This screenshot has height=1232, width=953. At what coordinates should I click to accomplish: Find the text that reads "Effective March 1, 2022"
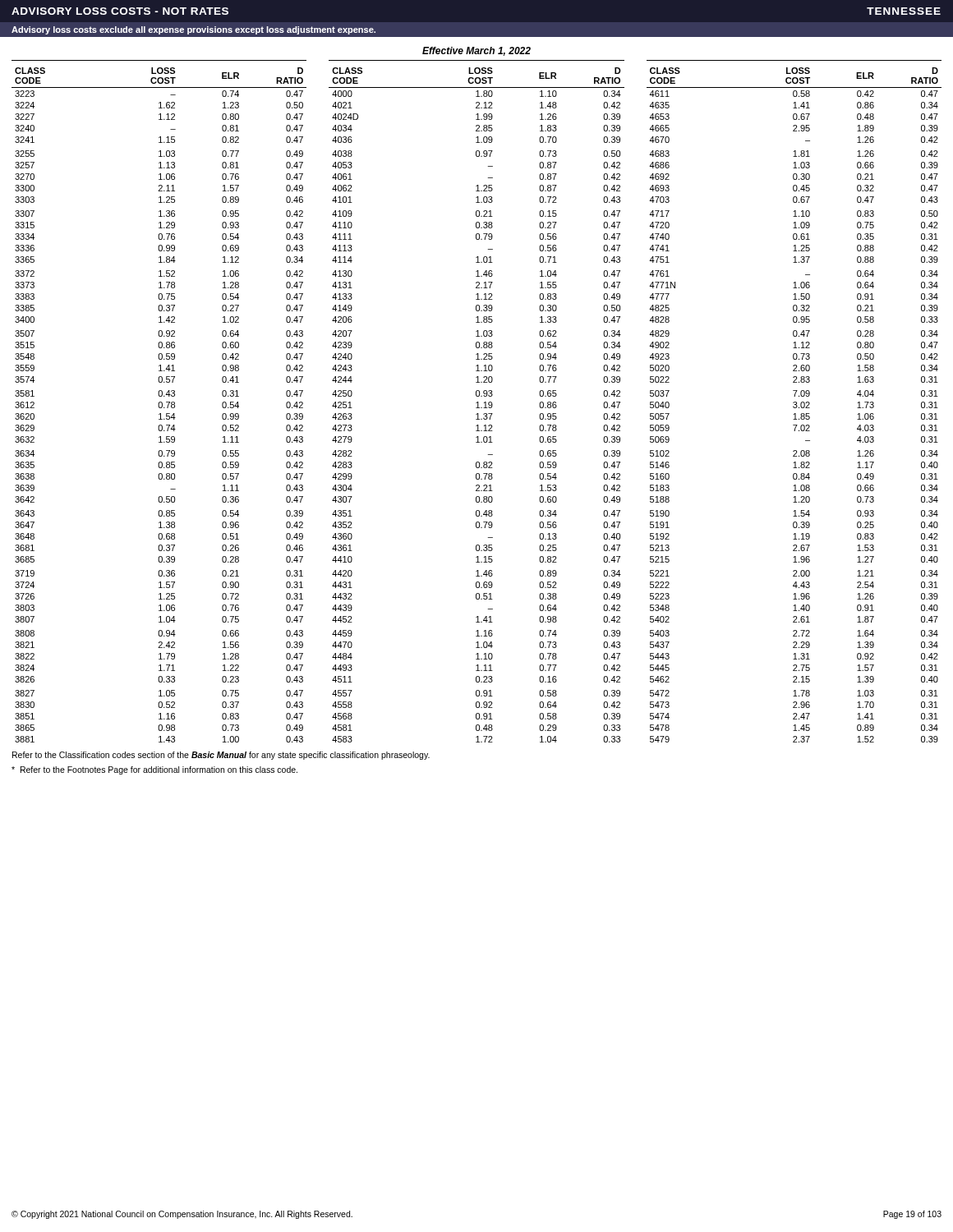[476, 51]
